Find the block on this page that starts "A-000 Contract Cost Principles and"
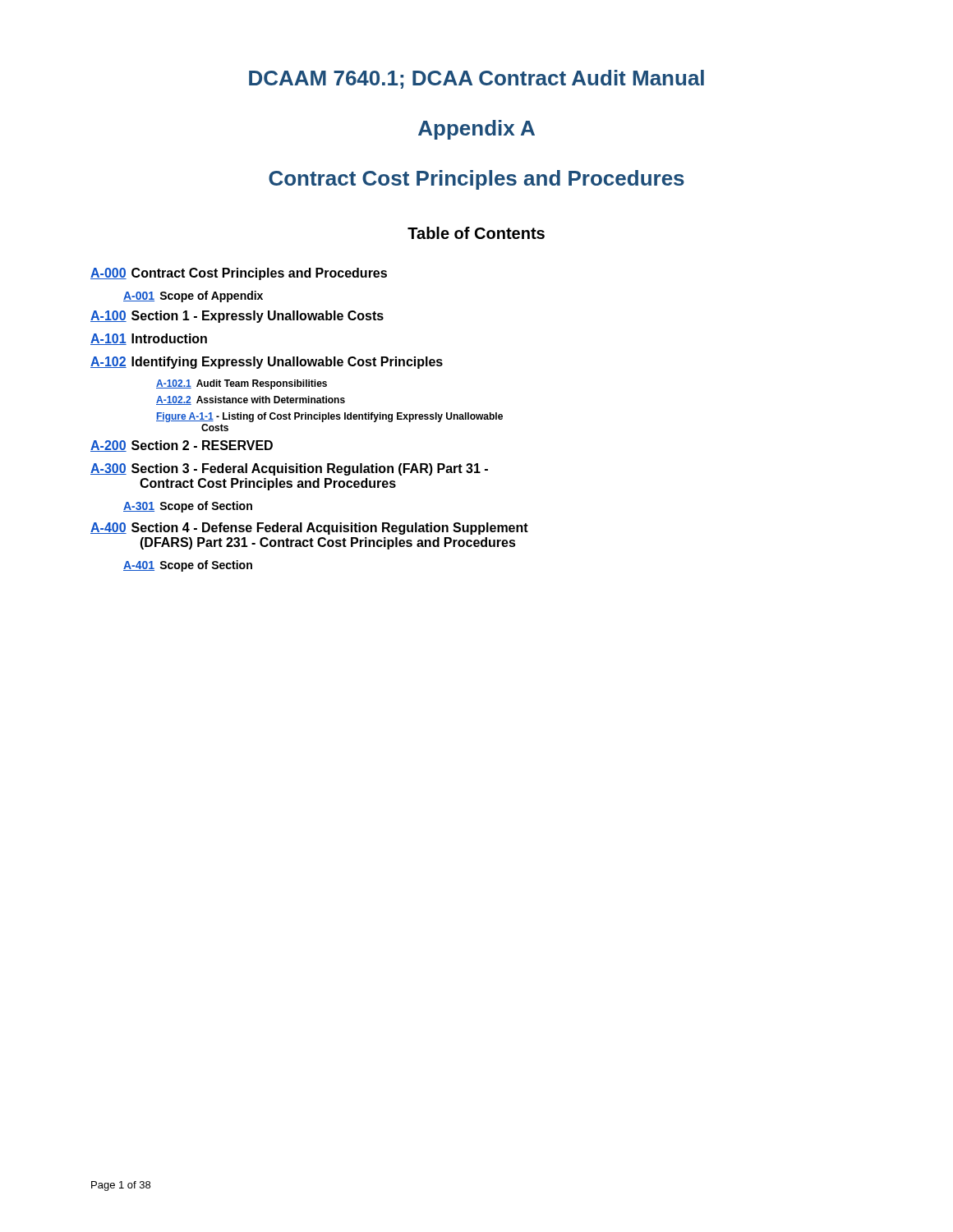The height and width of the screenshot is (1232, 953). (239, 274)
